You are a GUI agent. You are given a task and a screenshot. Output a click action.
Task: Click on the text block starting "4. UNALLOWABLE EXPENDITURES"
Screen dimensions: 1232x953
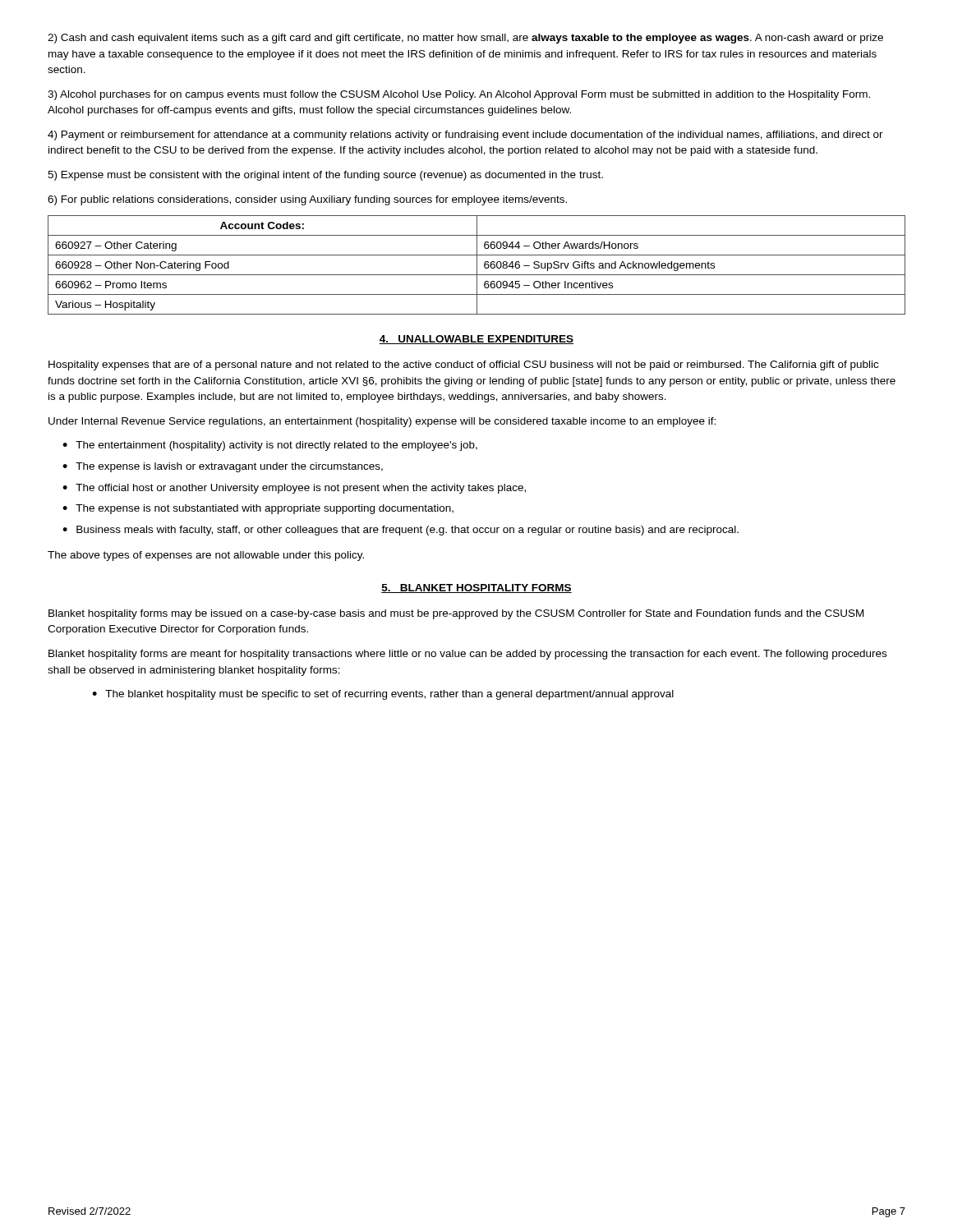pyautogui.click(x=476, y=339)
